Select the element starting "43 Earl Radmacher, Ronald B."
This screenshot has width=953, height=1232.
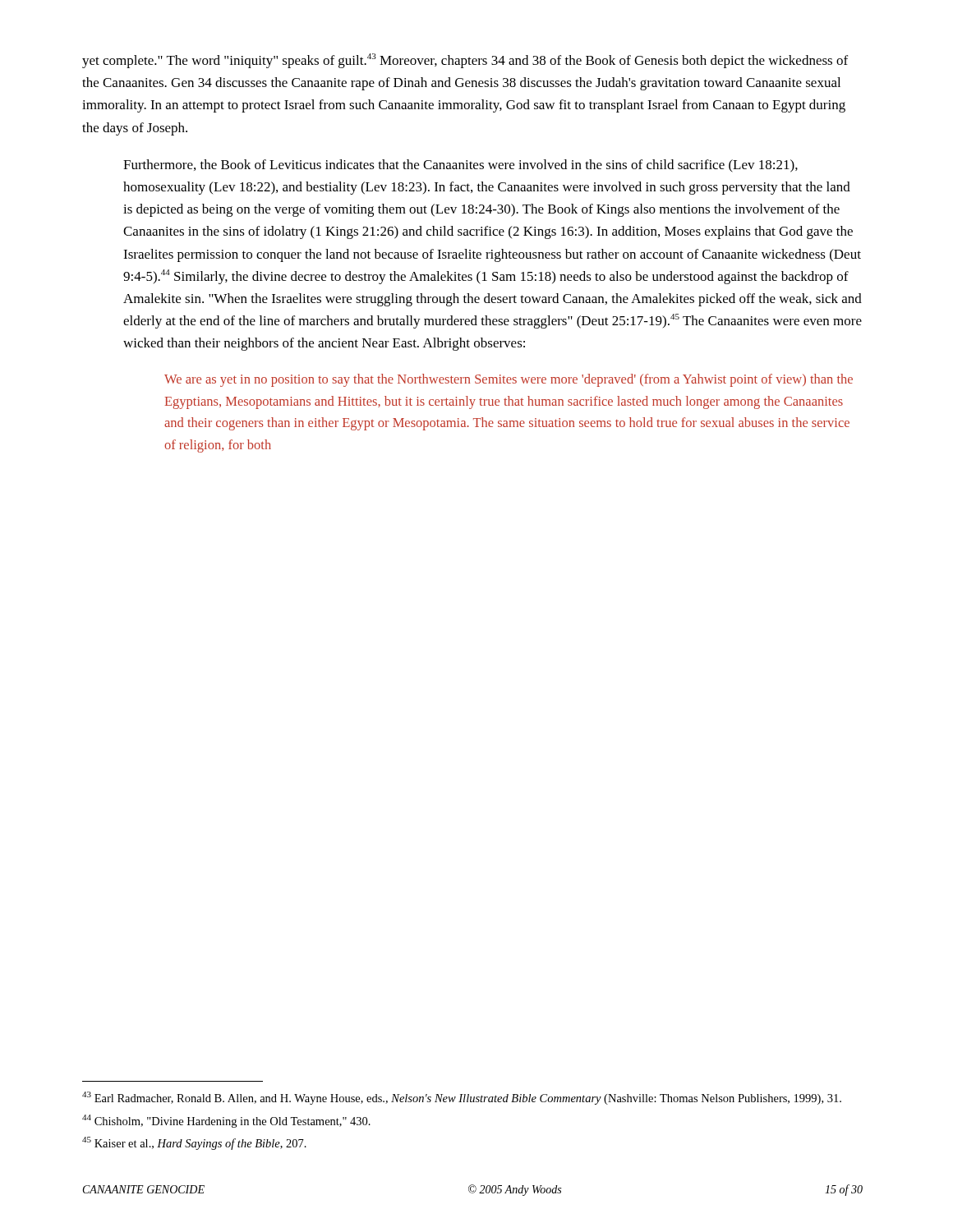tap(462, 1097)
